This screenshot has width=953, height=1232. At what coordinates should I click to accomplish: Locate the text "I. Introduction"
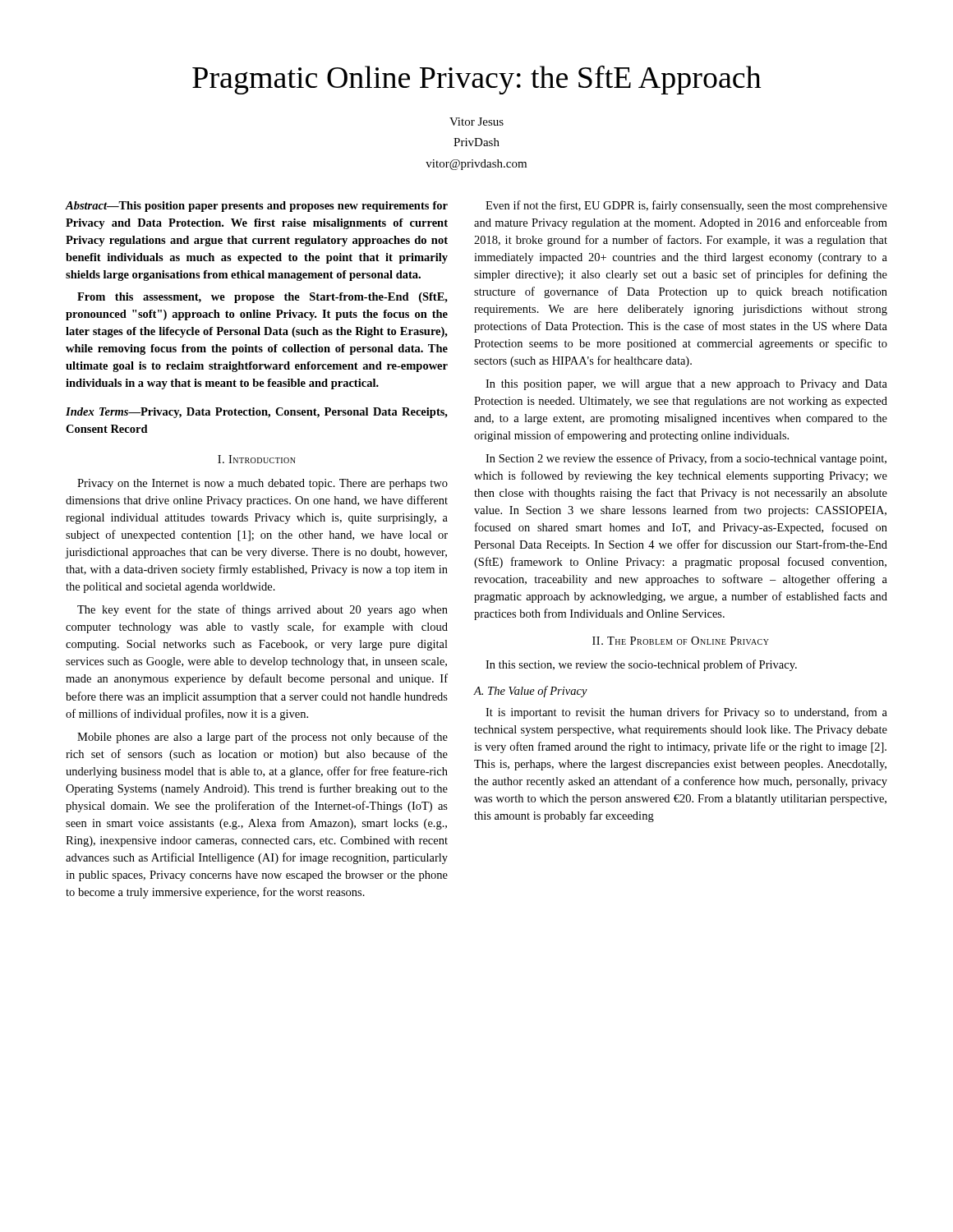pos(257,459)
